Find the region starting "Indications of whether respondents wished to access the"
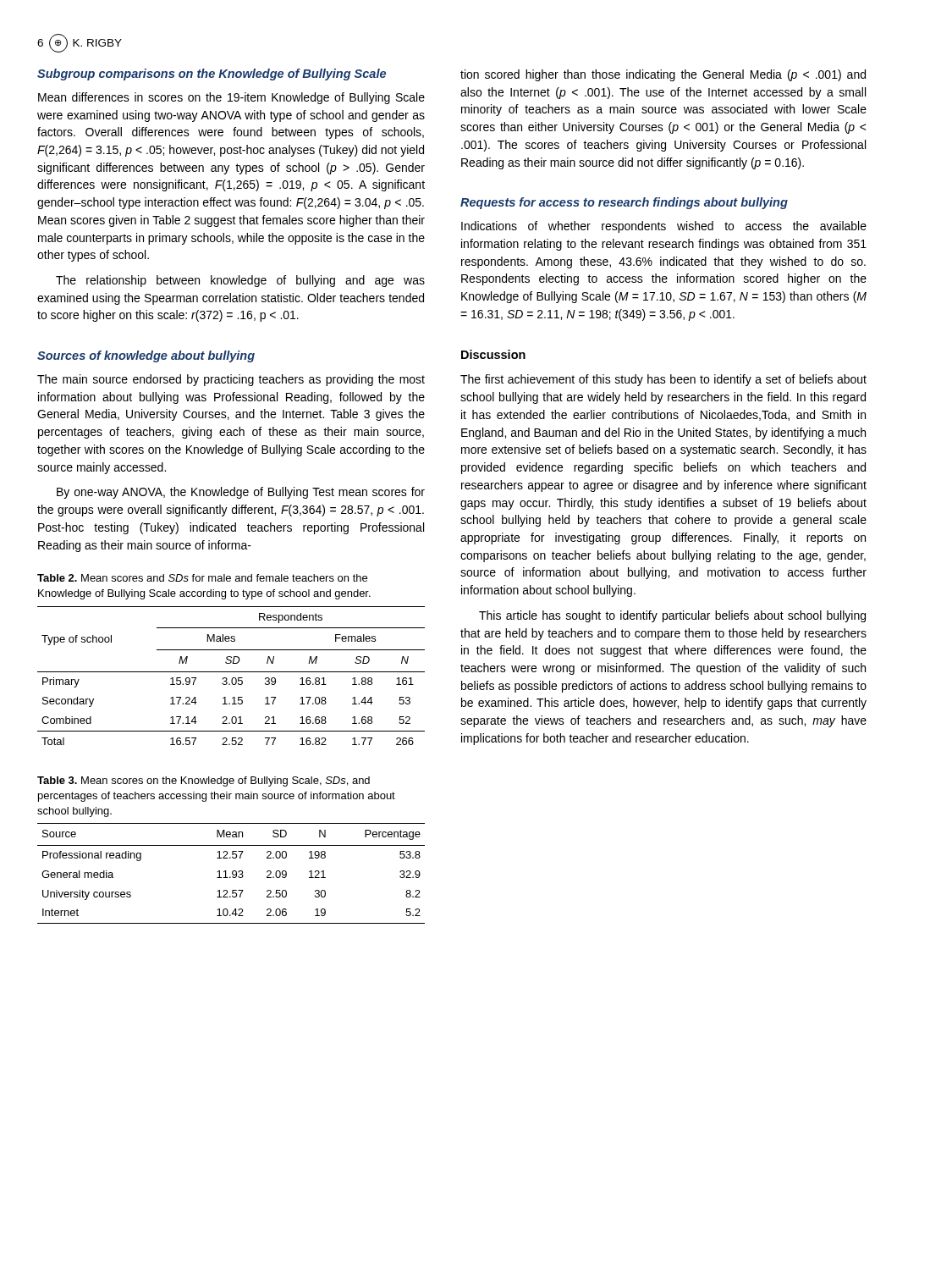Screen dimensions: 1270x952 pyautogui.click(x=663, y=270)
